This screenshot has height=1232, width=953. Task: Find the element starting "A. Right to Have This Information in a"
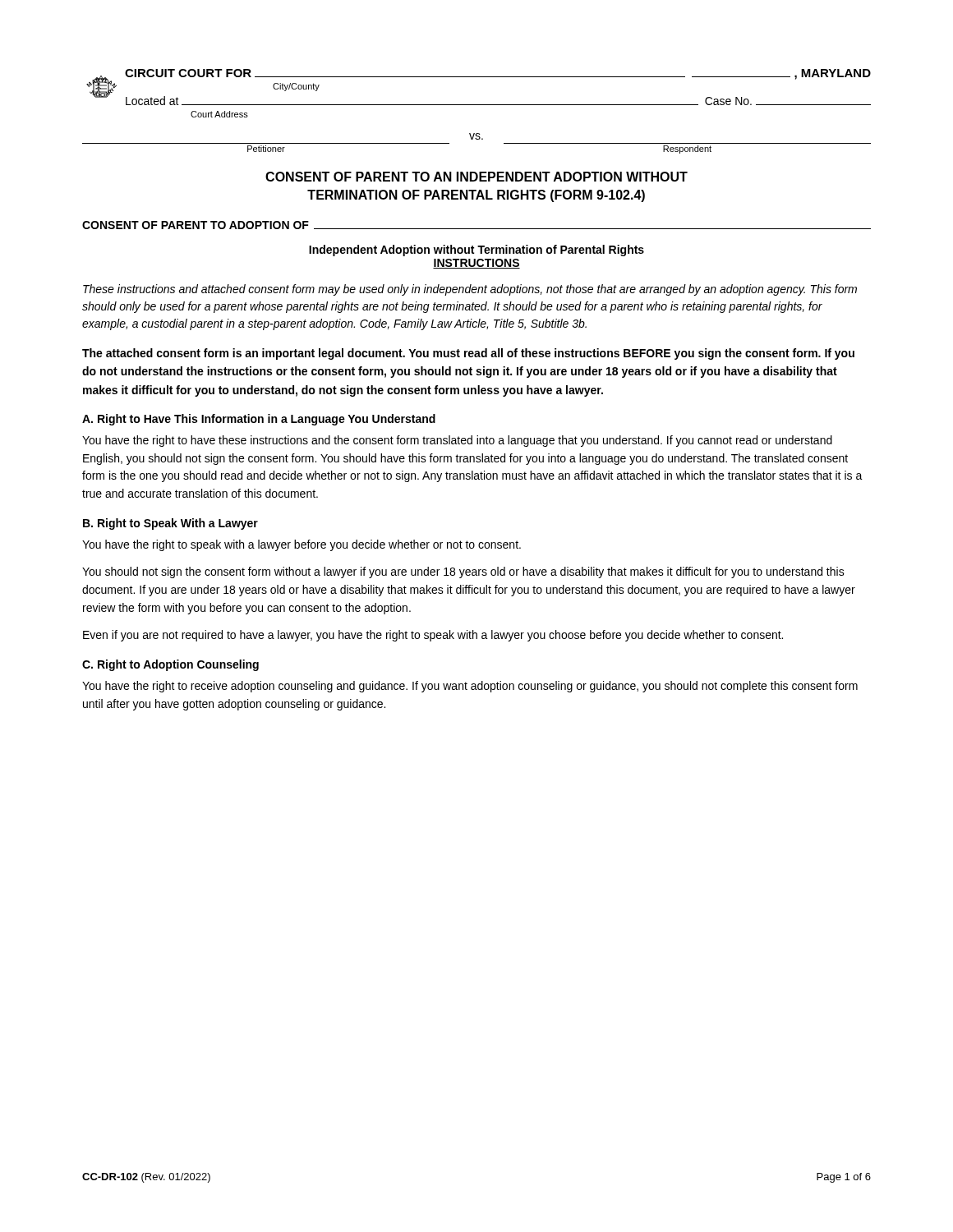(x=259, y=419)
